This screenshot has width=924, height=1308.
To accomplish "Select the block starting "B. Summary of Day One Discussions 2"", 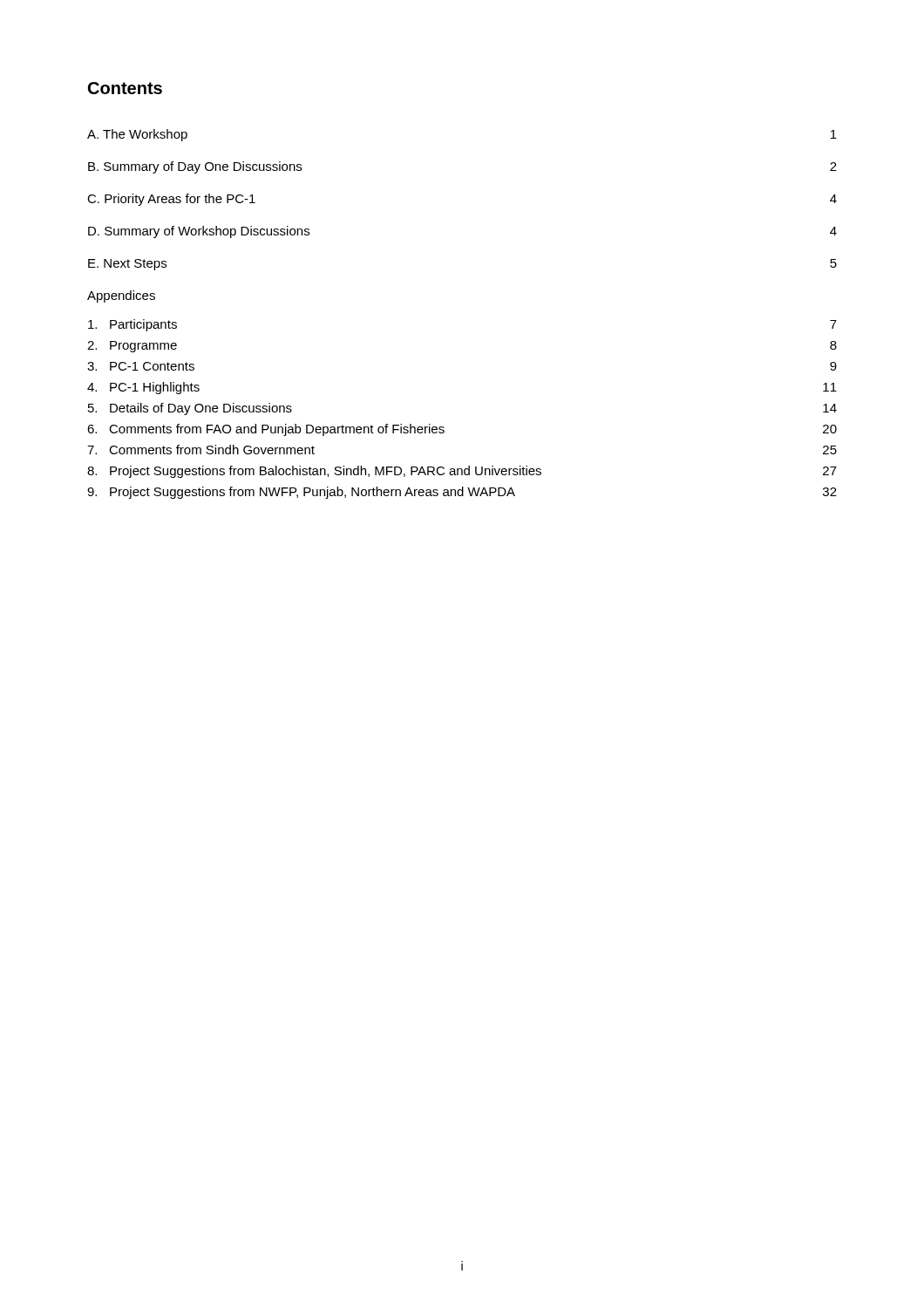I will click(x=193, y=167).
